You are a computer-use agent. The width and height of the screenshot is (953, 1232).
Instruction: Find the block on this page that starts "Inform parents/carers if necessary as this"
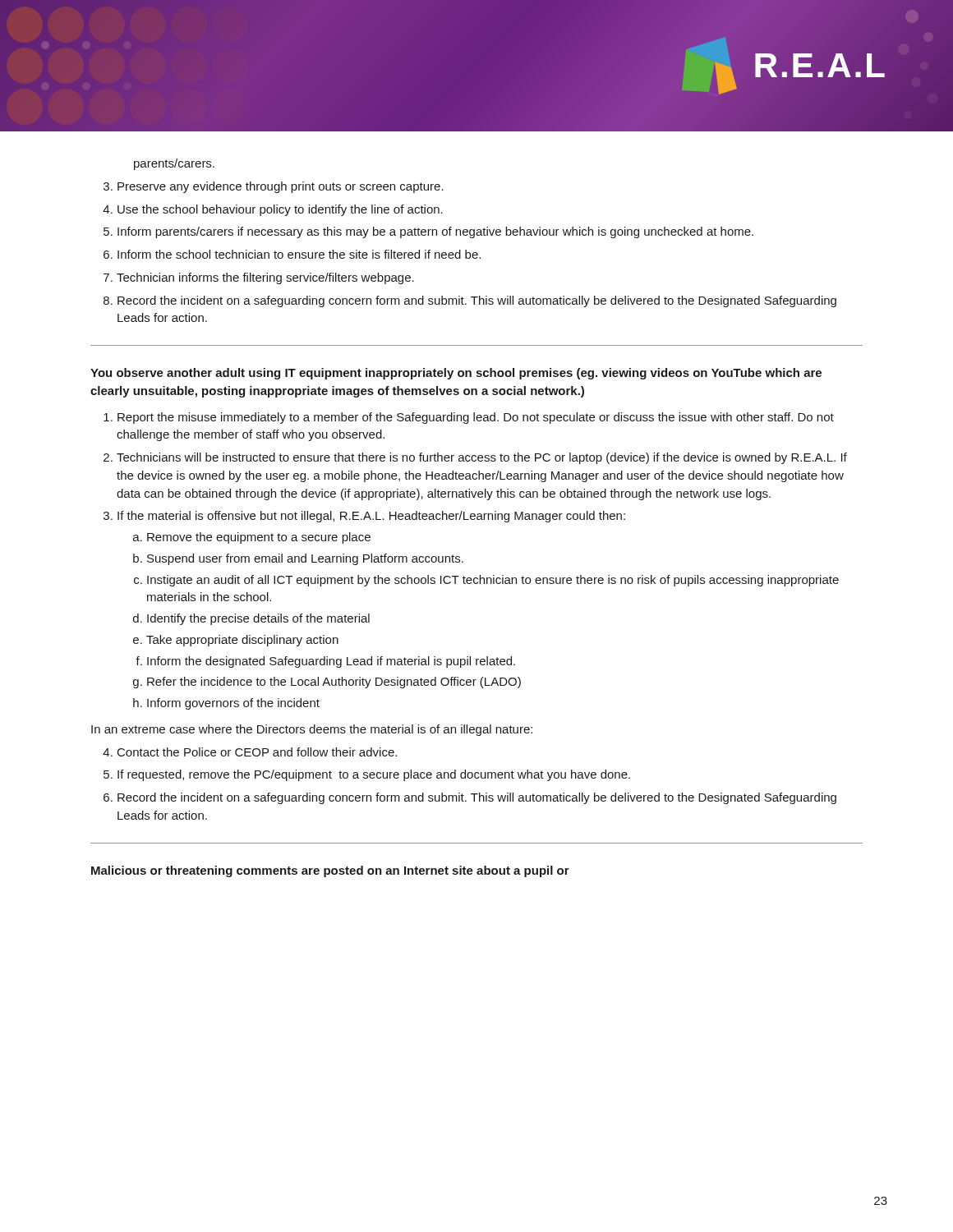[490, 232]
